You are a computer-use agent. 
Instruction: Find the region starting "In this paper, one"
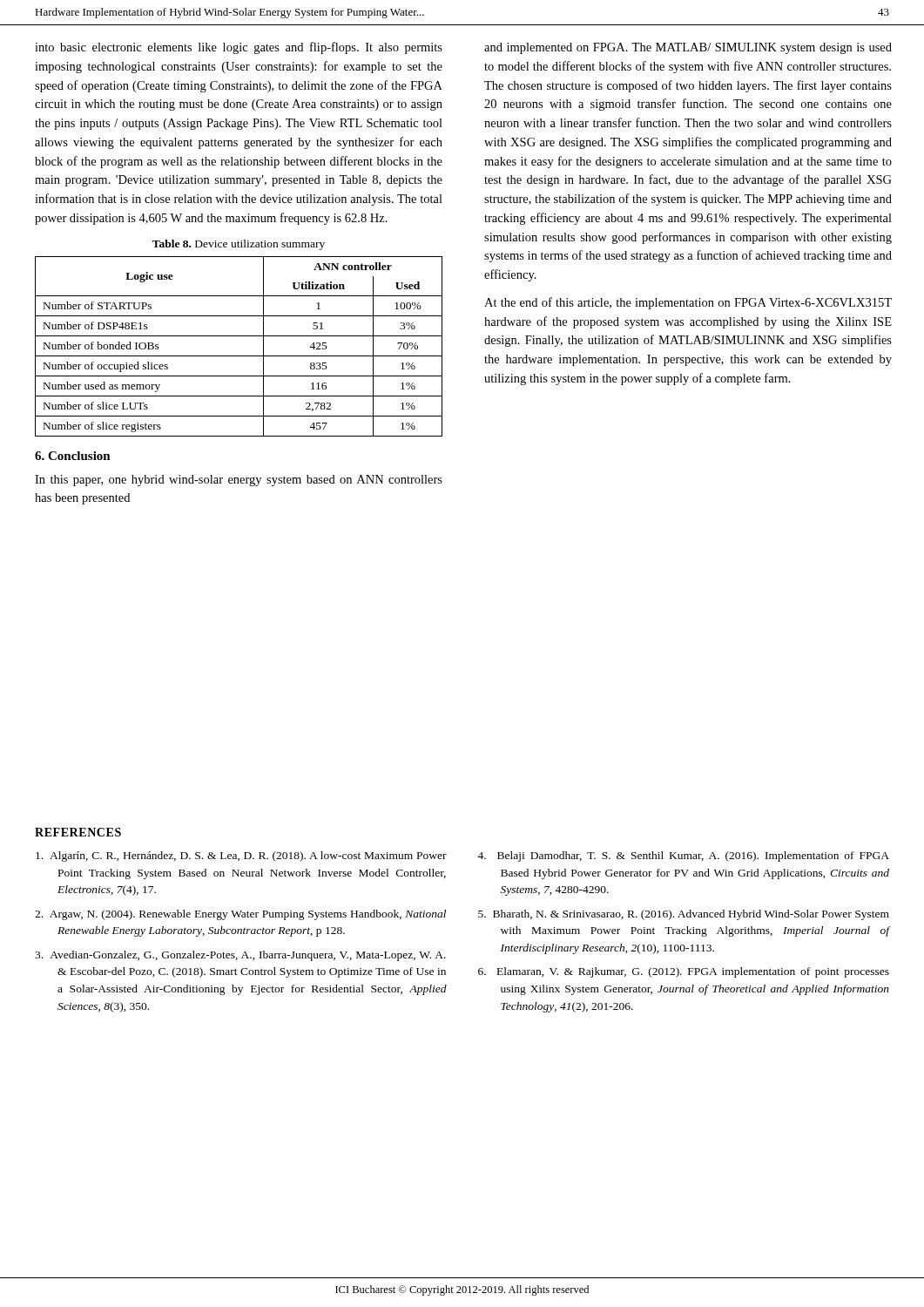(239, 489)
